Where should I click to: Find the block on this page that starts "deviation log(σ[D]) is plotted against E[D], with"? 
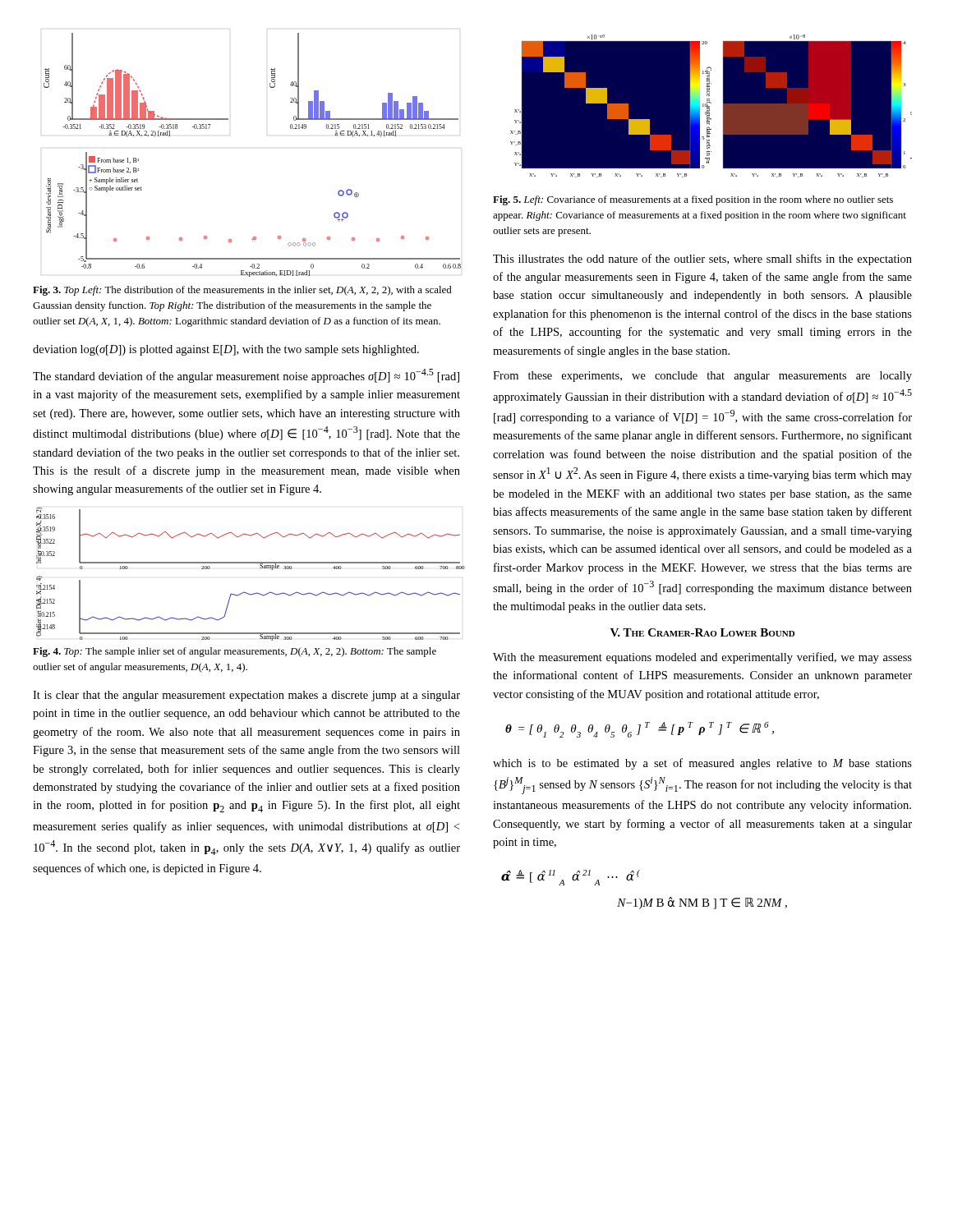(246, 419)
